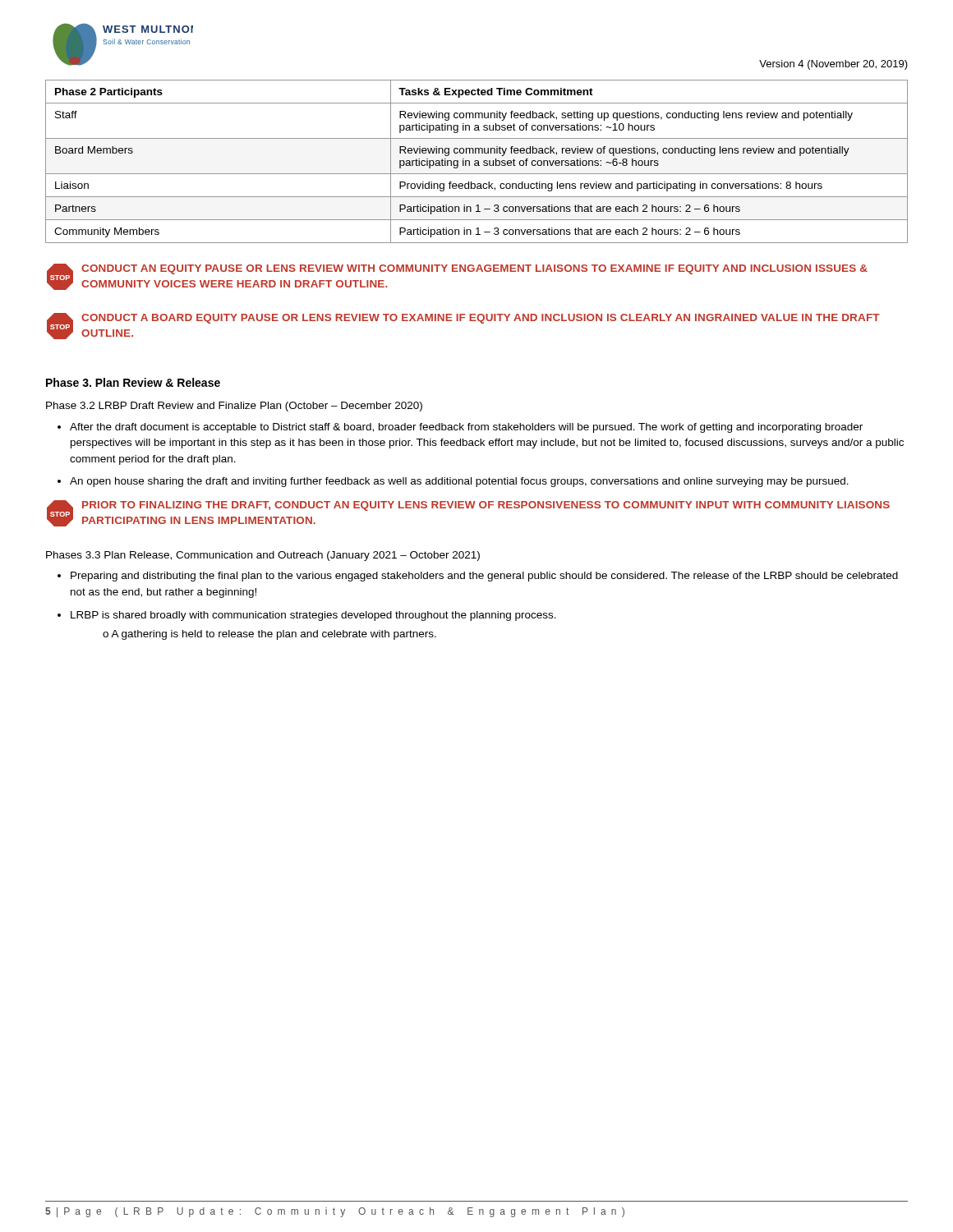Select the logo

tap(127, 46)
